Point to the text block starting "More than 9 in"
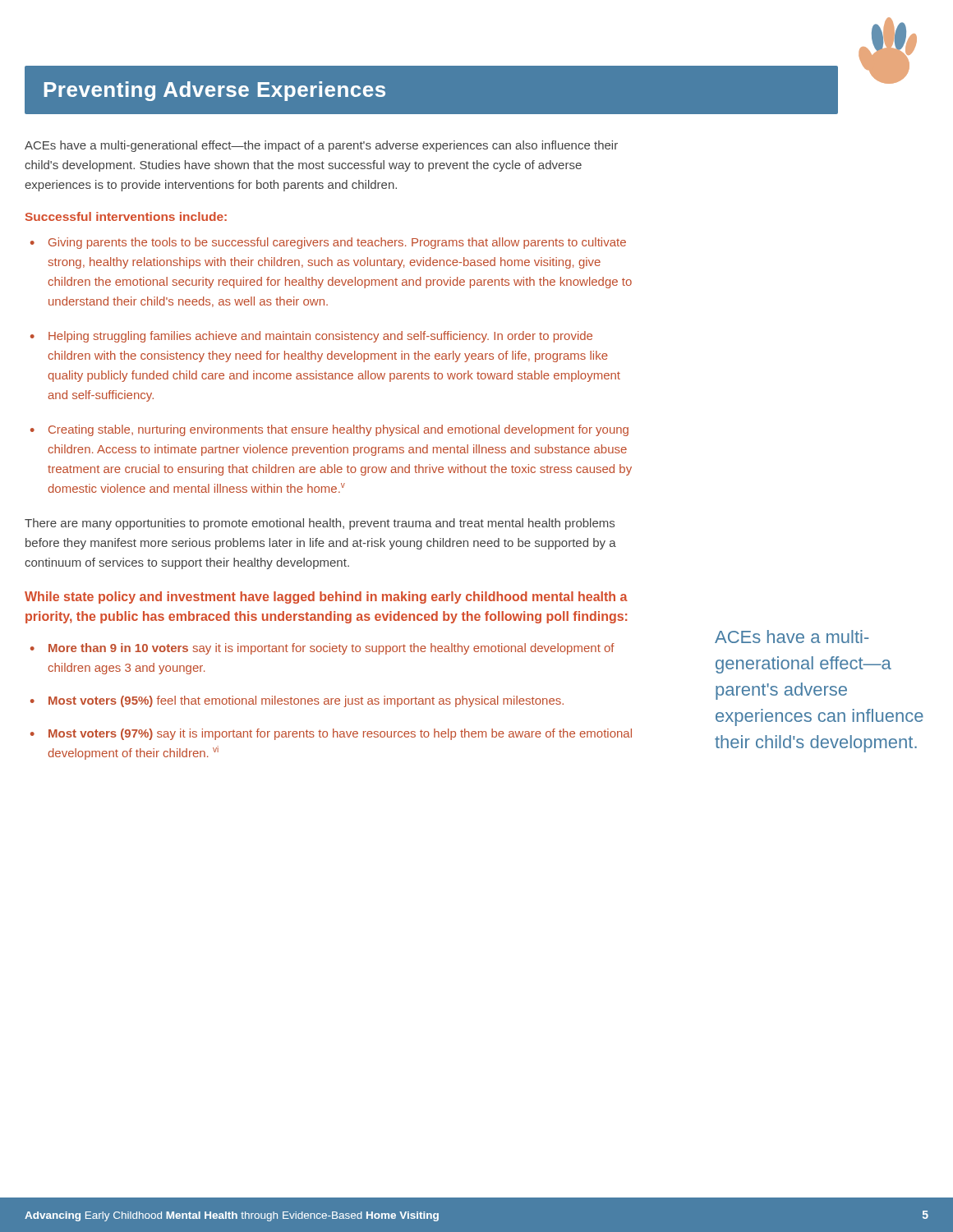953x1232 pixels. click(x=331, y=657)
